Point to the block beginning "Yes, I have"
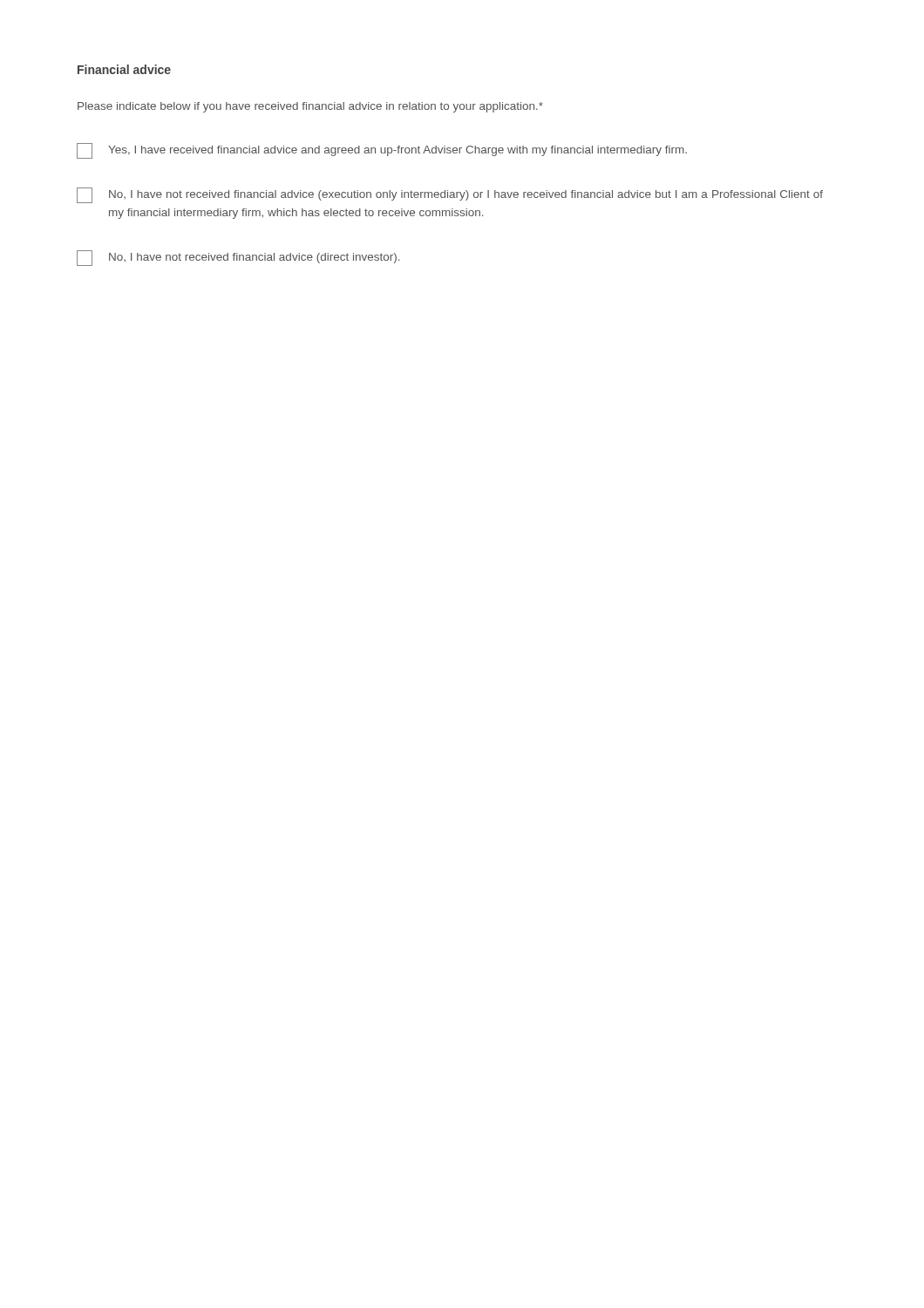This screenshot has width=924, height=1308. (x=382, y=151)
